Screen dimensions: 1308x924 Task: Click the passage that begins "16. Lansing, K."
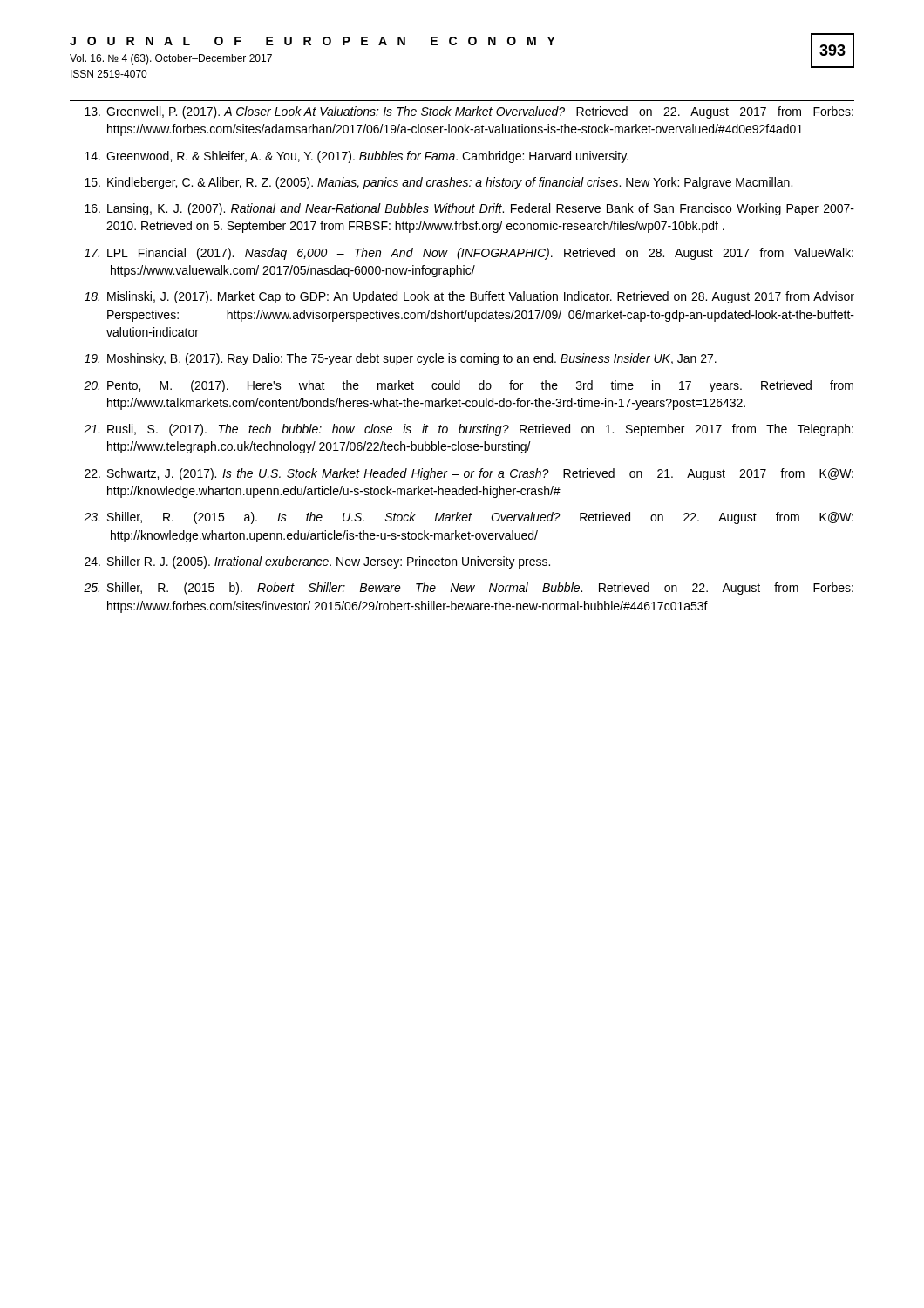click(x=462, y=218)
